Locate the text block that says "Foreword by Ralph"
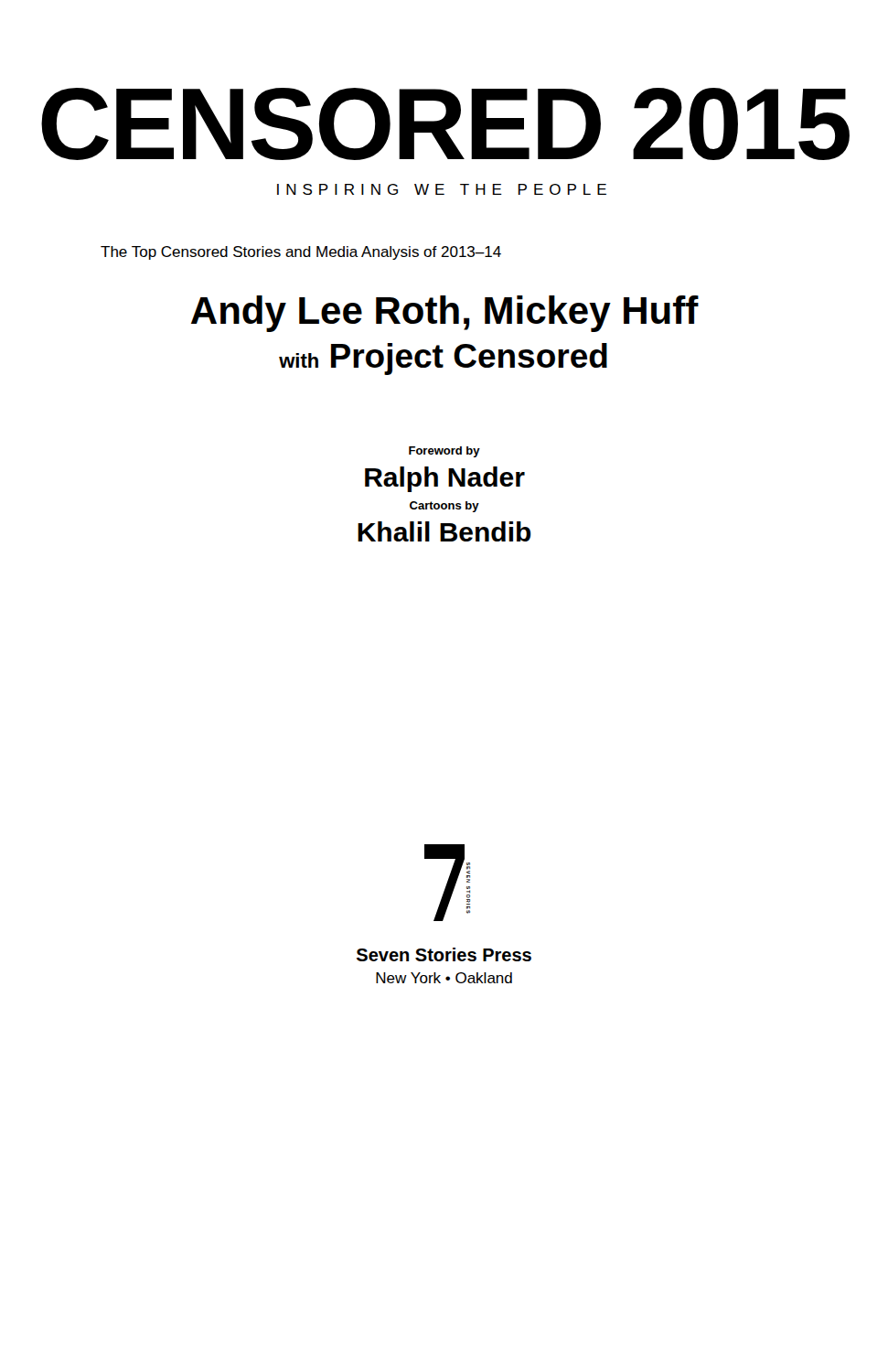The height and width of the screenshot is (1372, 888). click(444, 496)
